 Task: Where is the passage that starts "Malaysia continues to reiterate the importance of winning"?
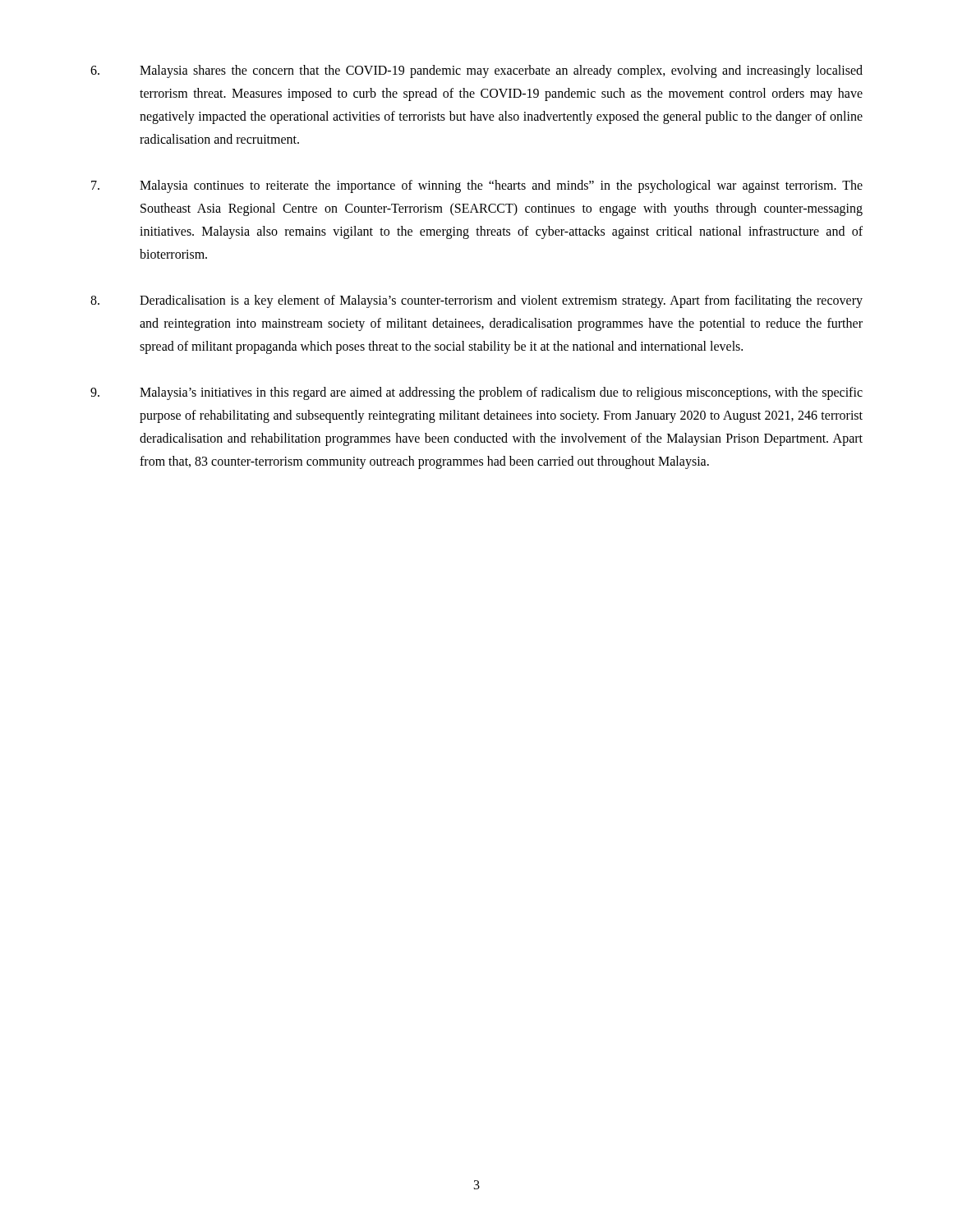tap(476, 220)
